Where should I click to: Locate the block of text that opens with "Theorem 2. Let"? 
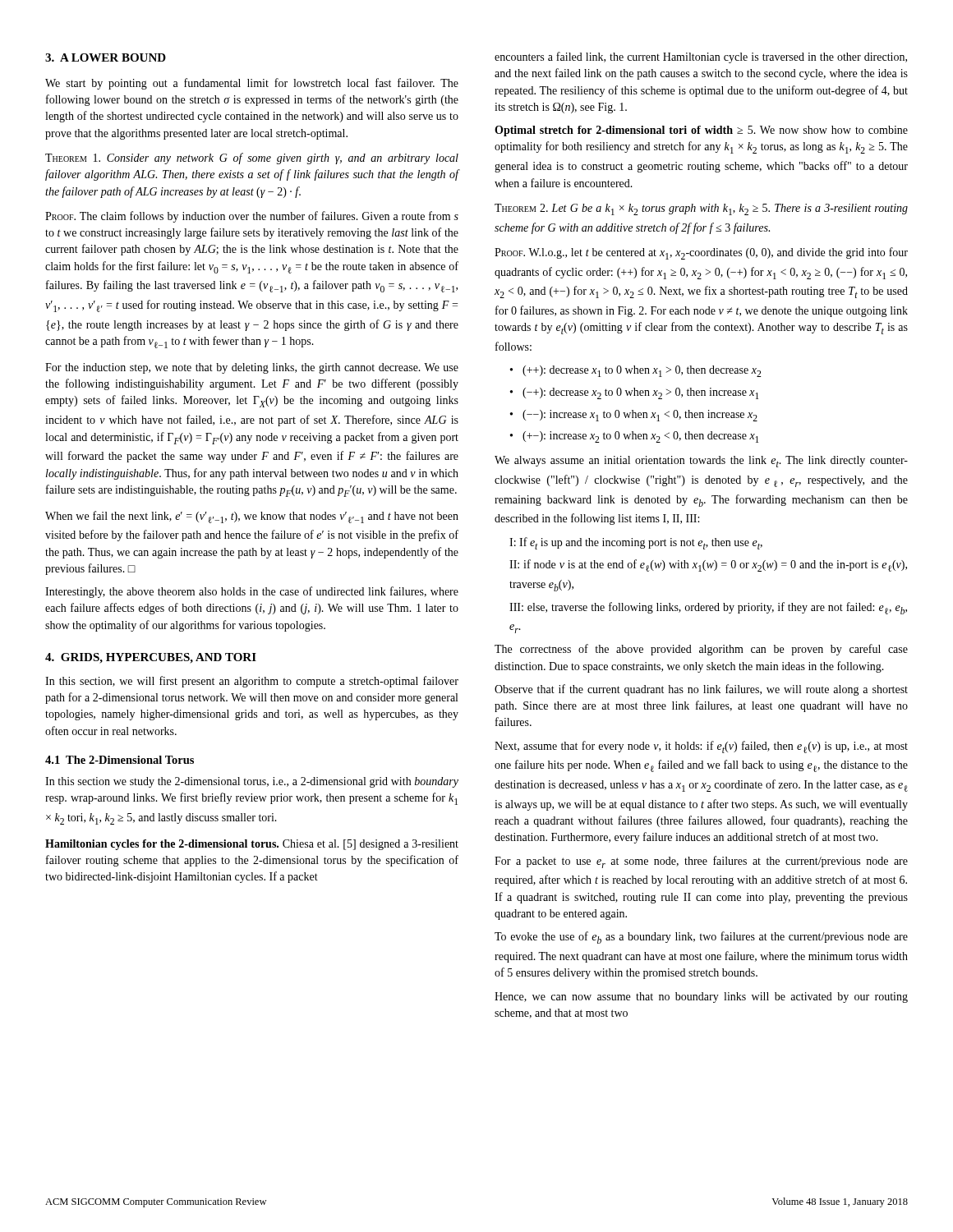click(701, 218)
